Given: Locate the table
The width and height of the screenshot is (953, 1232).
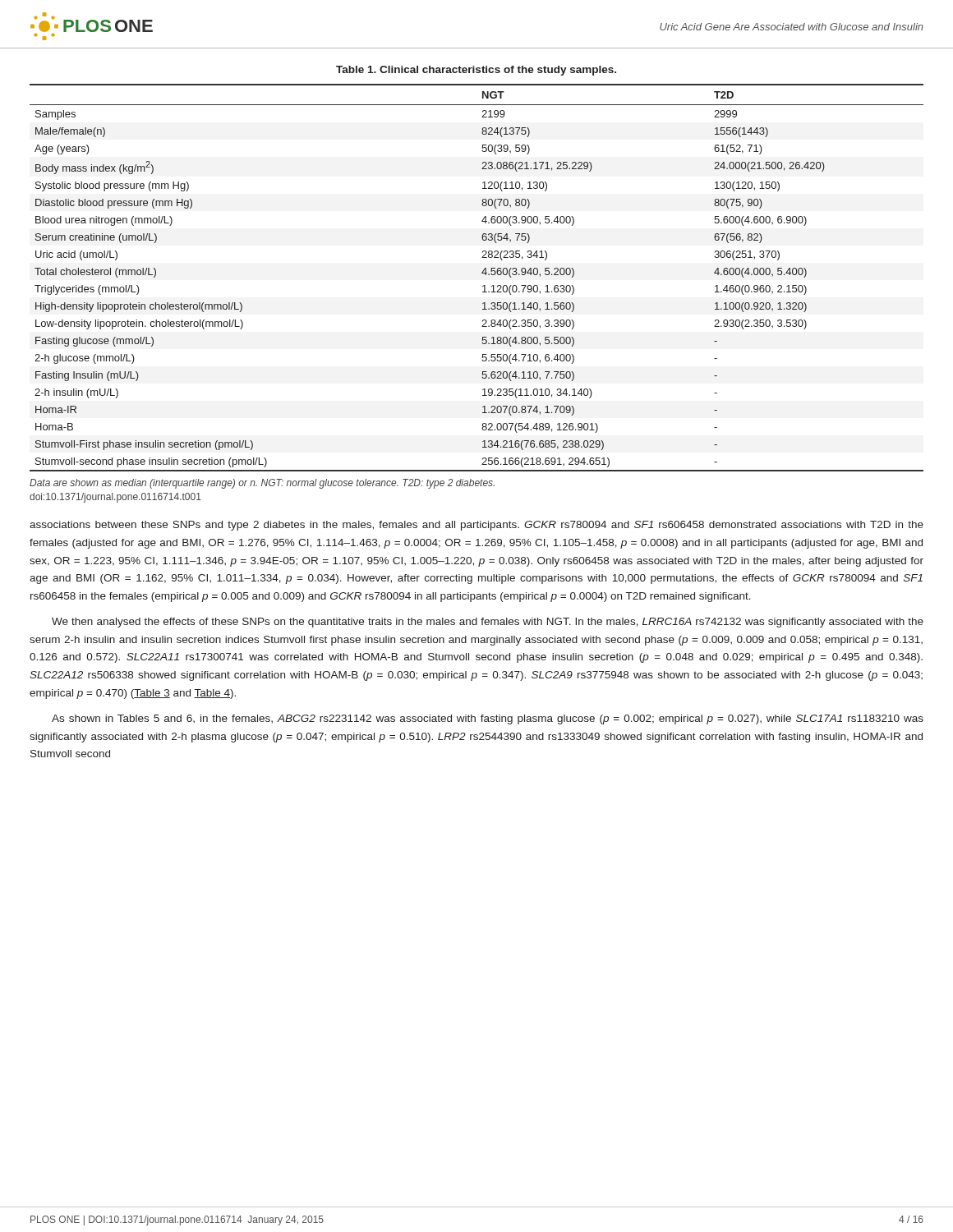Looking at the screenshot, I should pyautogui.click(x=476, y=278).
